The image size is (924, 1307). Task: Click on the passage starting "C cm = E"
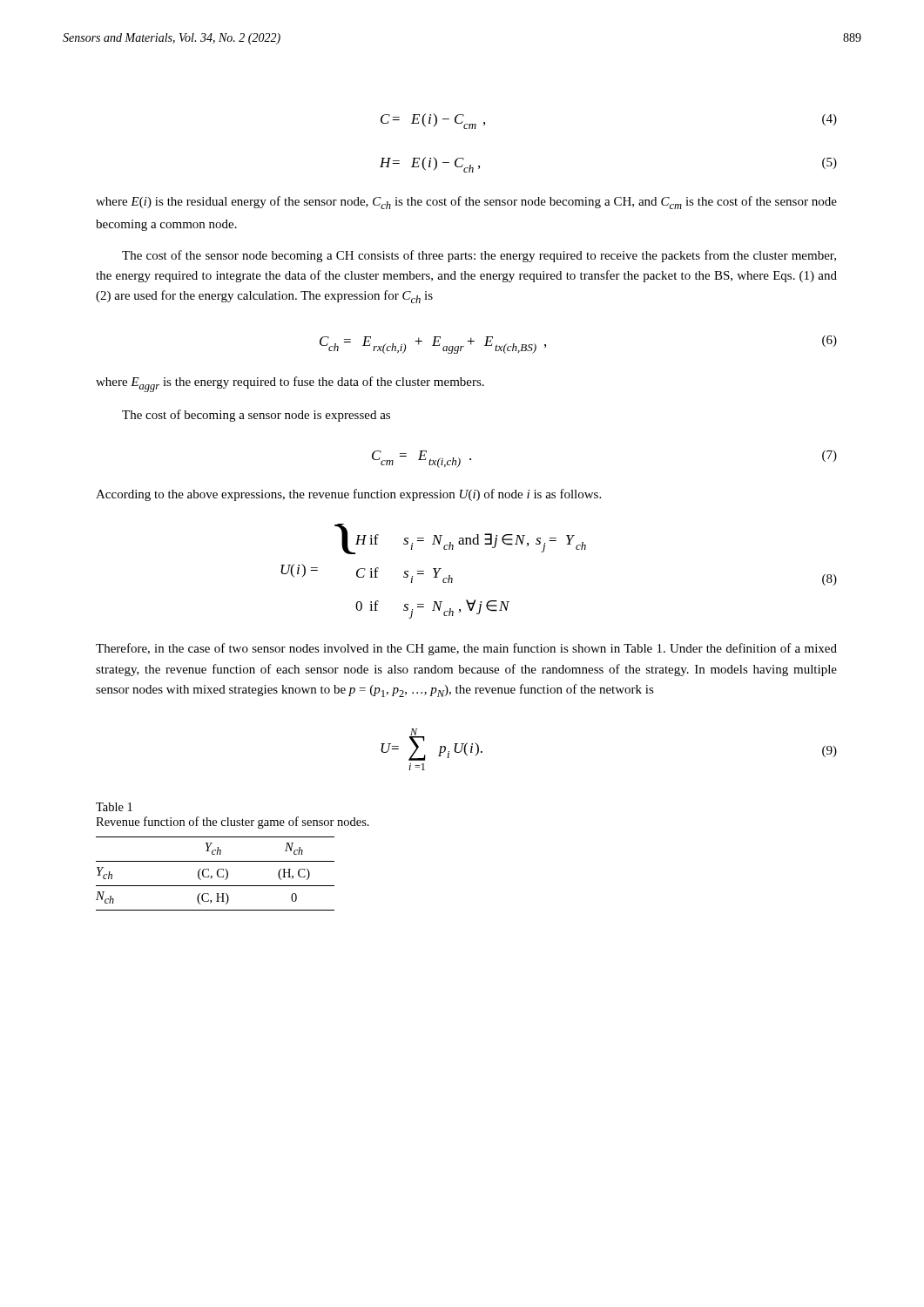click(466, 455)
